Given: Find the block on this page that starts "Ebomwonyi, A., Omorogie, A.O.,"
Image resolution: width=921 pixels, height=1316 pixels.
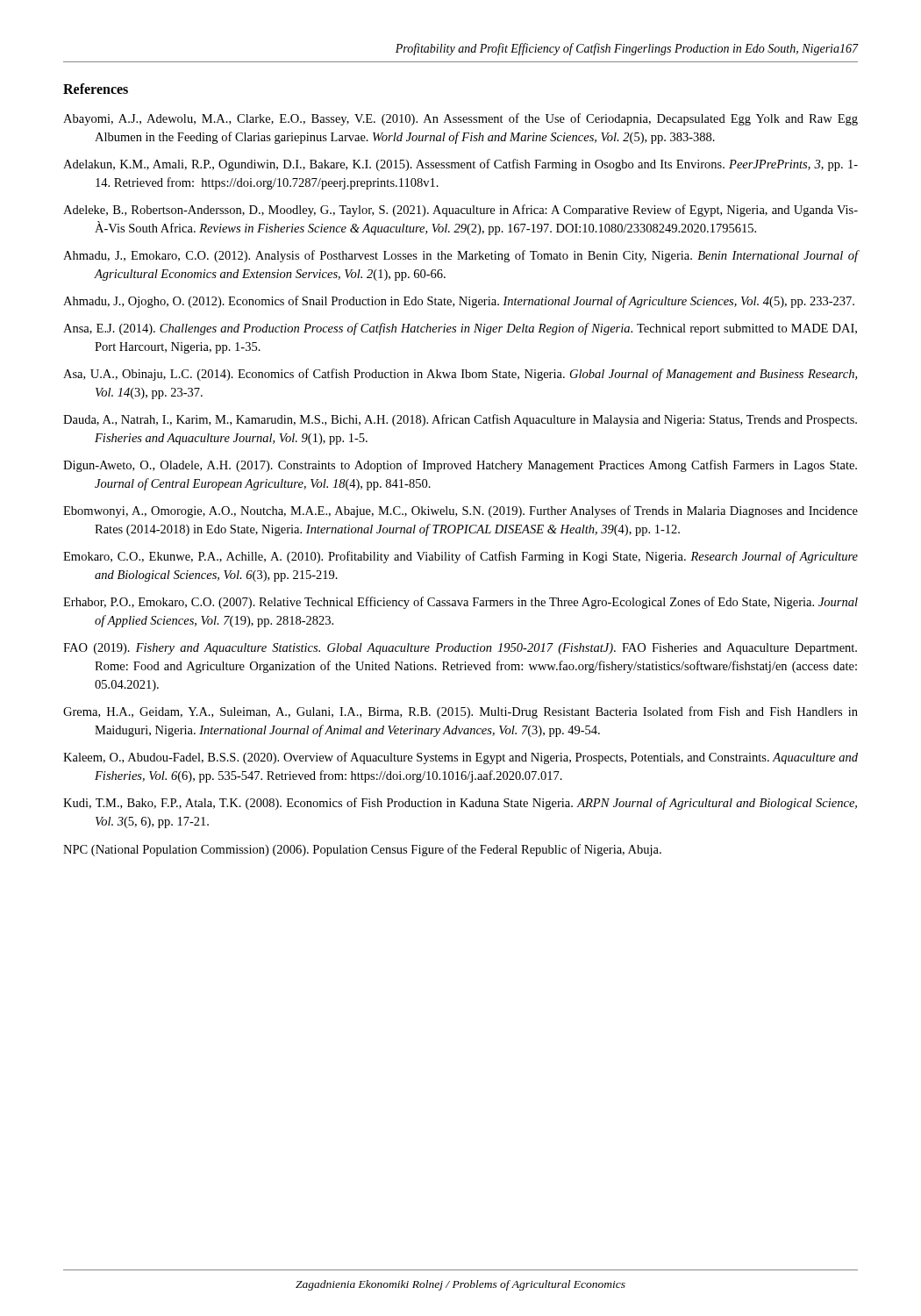Looking at the screenshot, I should (x=460, y=520).
